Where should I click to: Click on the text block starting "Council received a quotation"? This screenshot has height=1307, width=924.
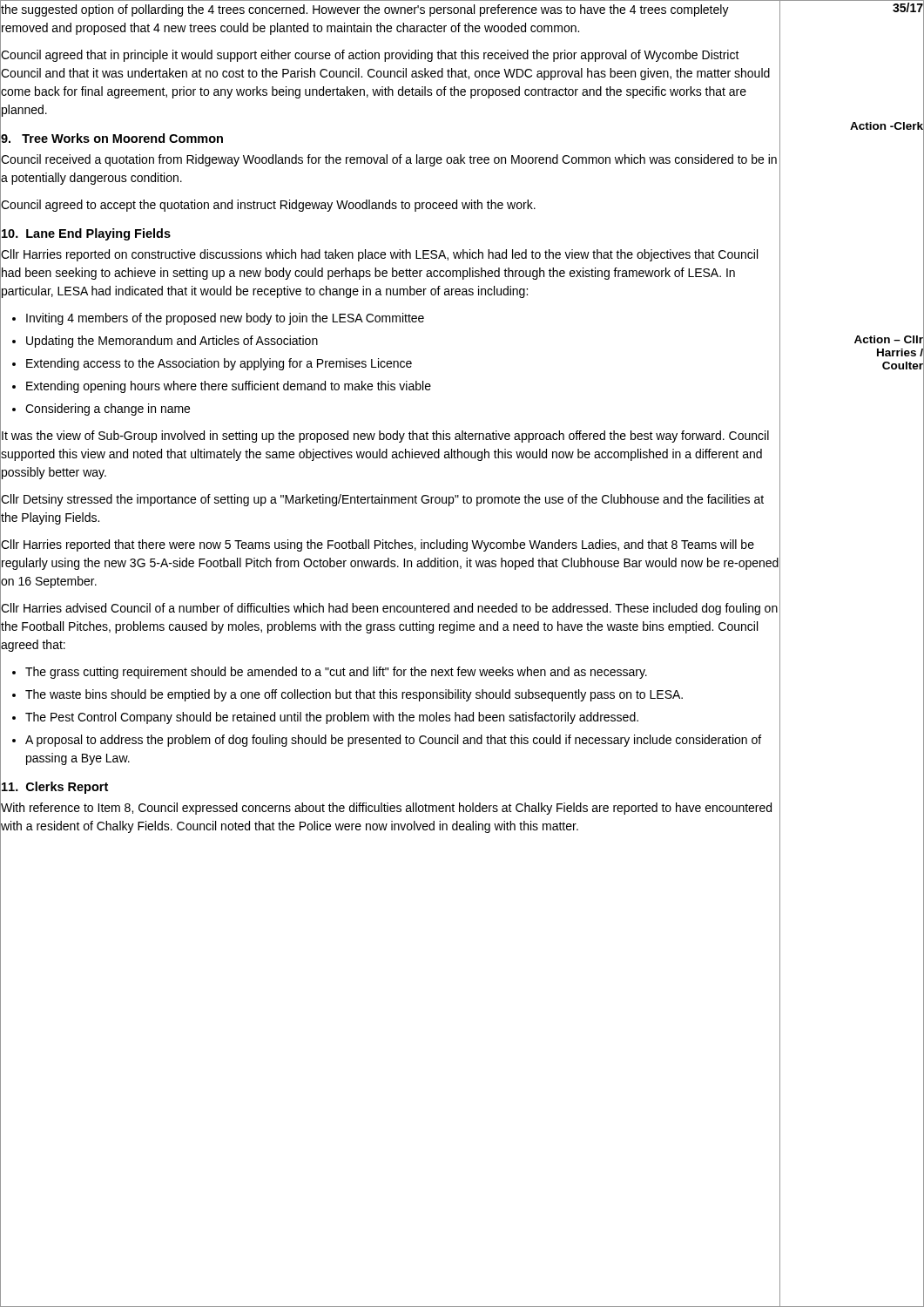pos(389,169)
